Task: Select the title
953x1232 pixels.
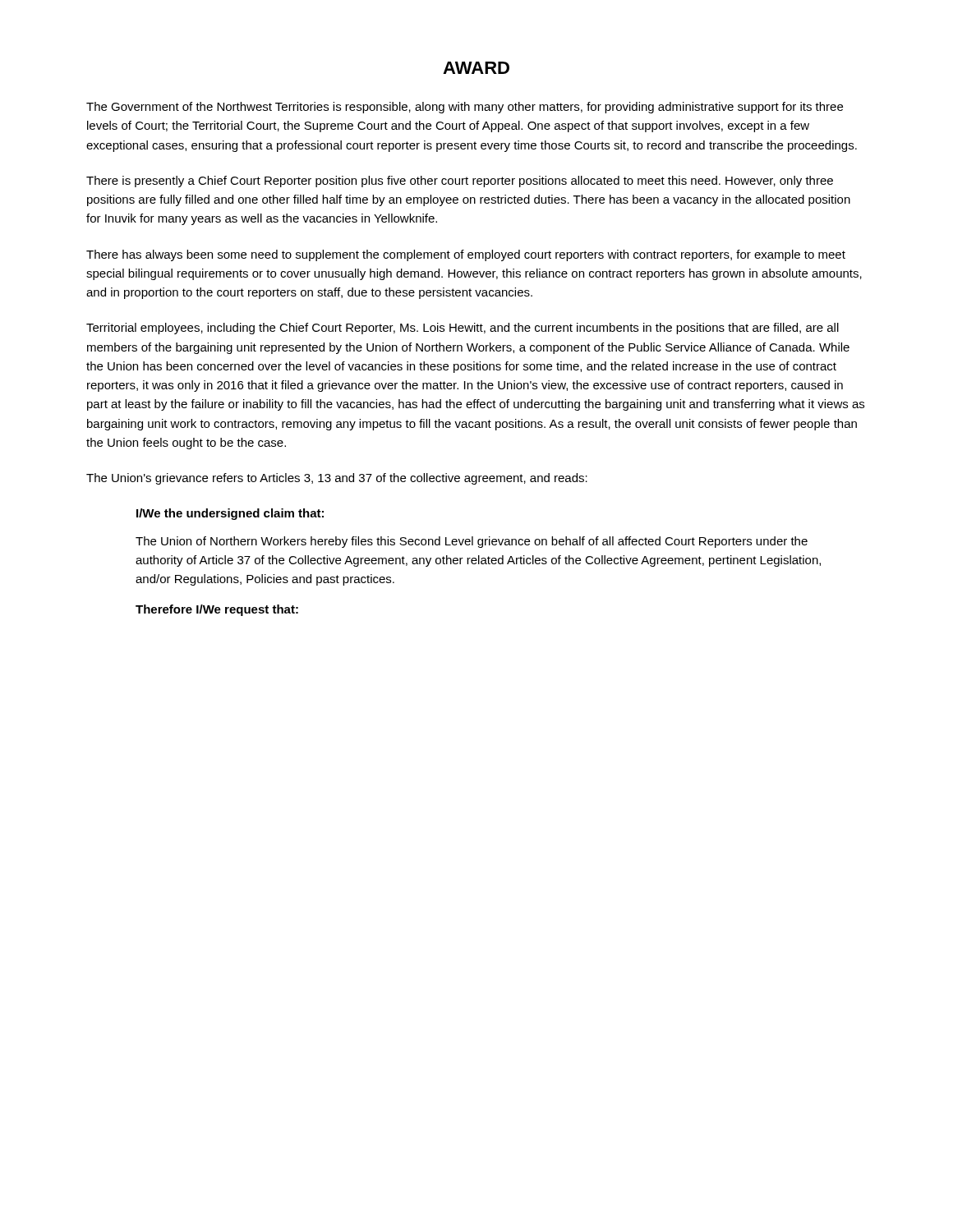Action: tap(476, 68)
